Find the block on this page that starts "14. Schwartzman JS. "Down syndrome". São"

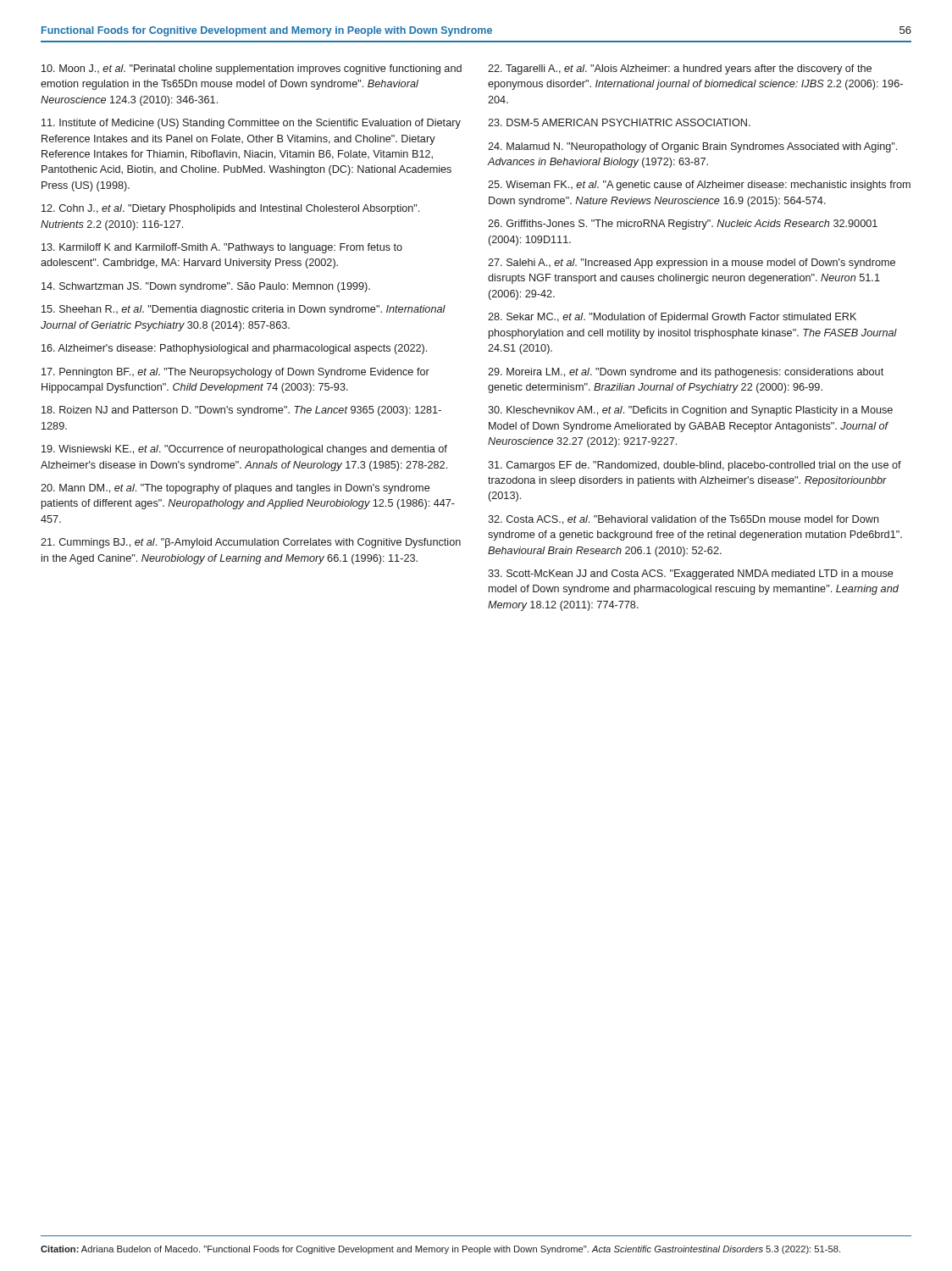[206, 286]
